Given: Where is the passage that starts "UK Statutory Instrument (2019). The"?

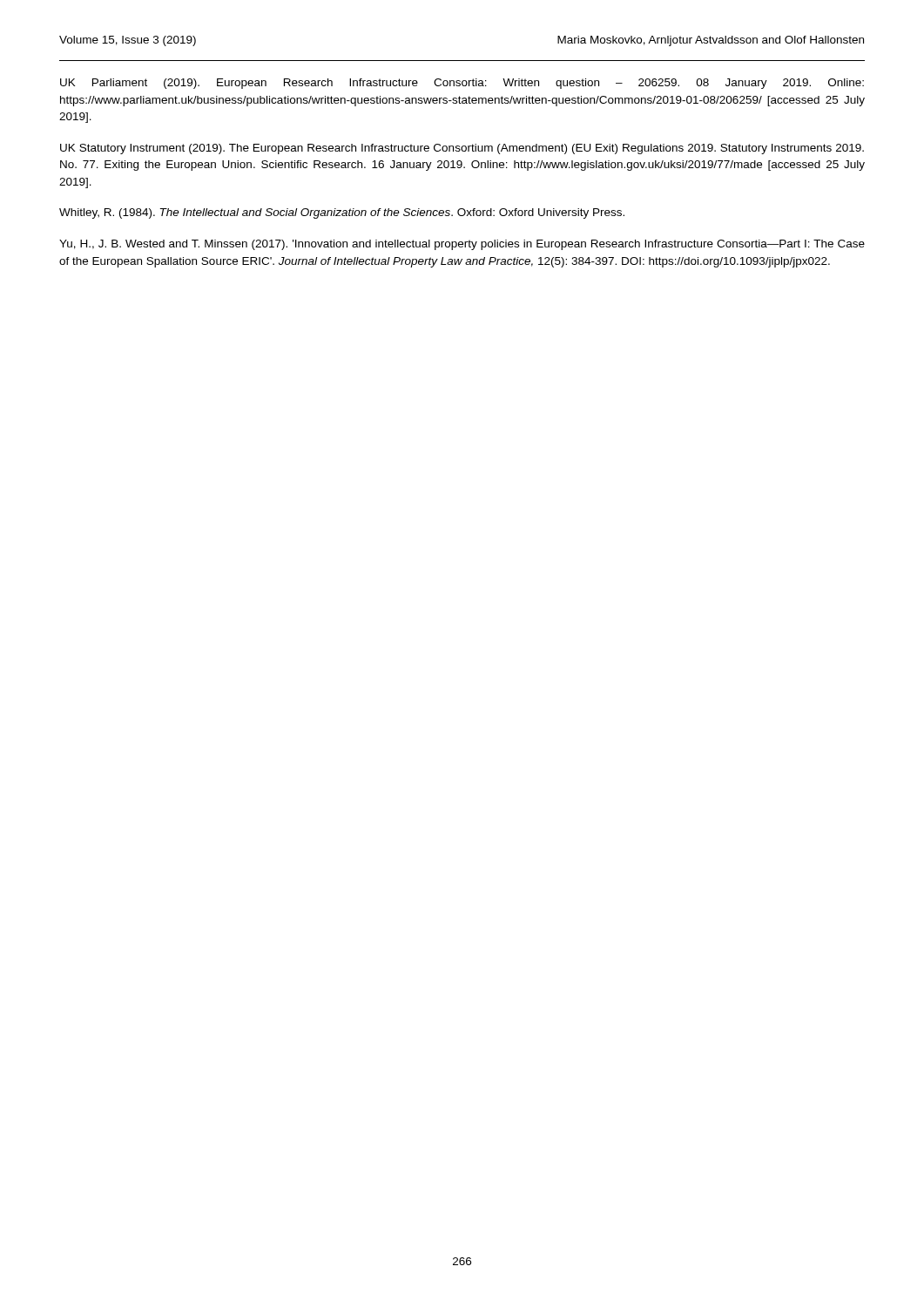Looking at the screenshot, I should 462,164.
